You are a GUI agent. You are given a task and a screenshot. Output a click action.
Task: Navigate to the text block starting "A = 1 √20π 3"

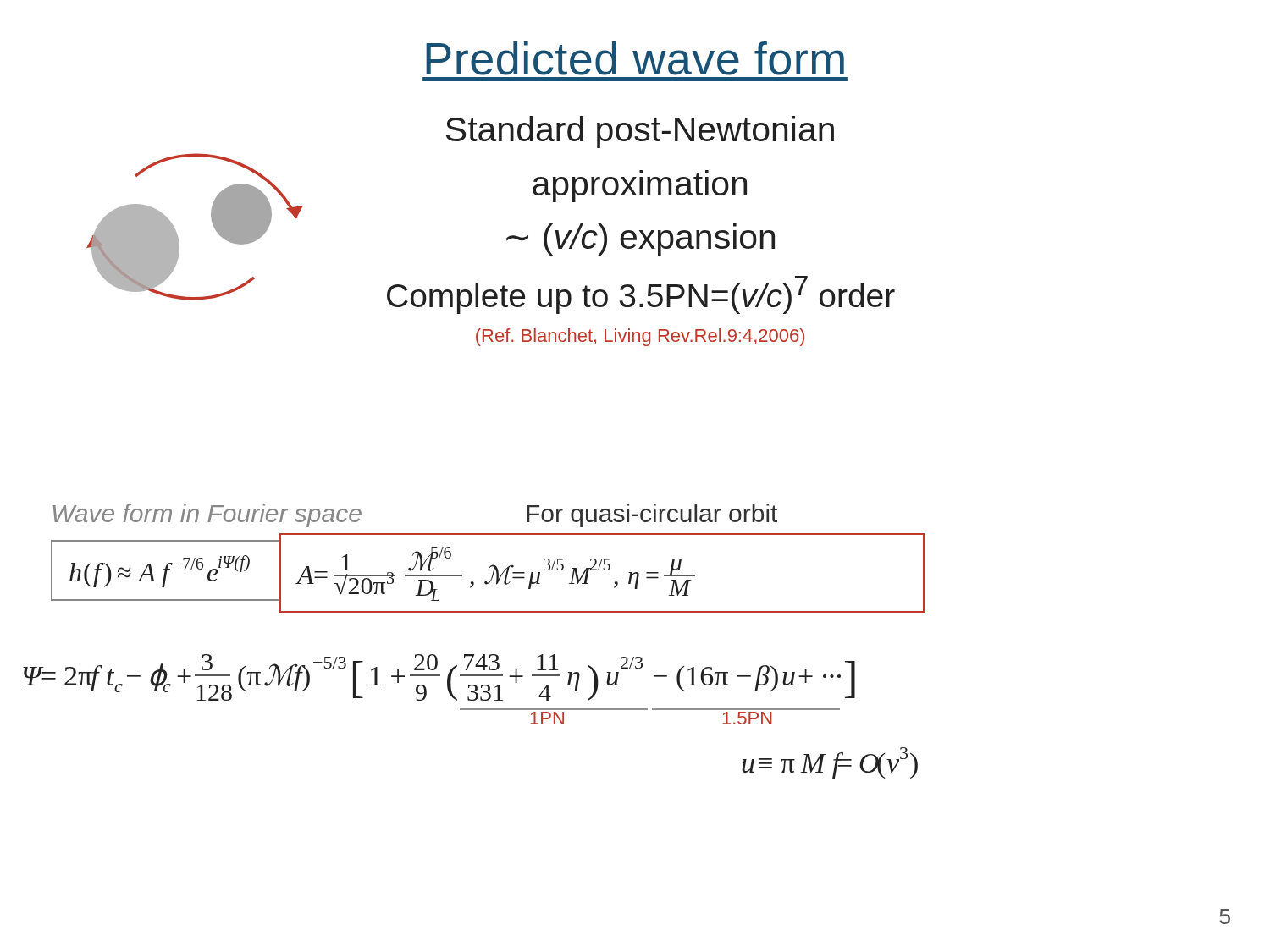pyautogui.click(x=602, y=573)
